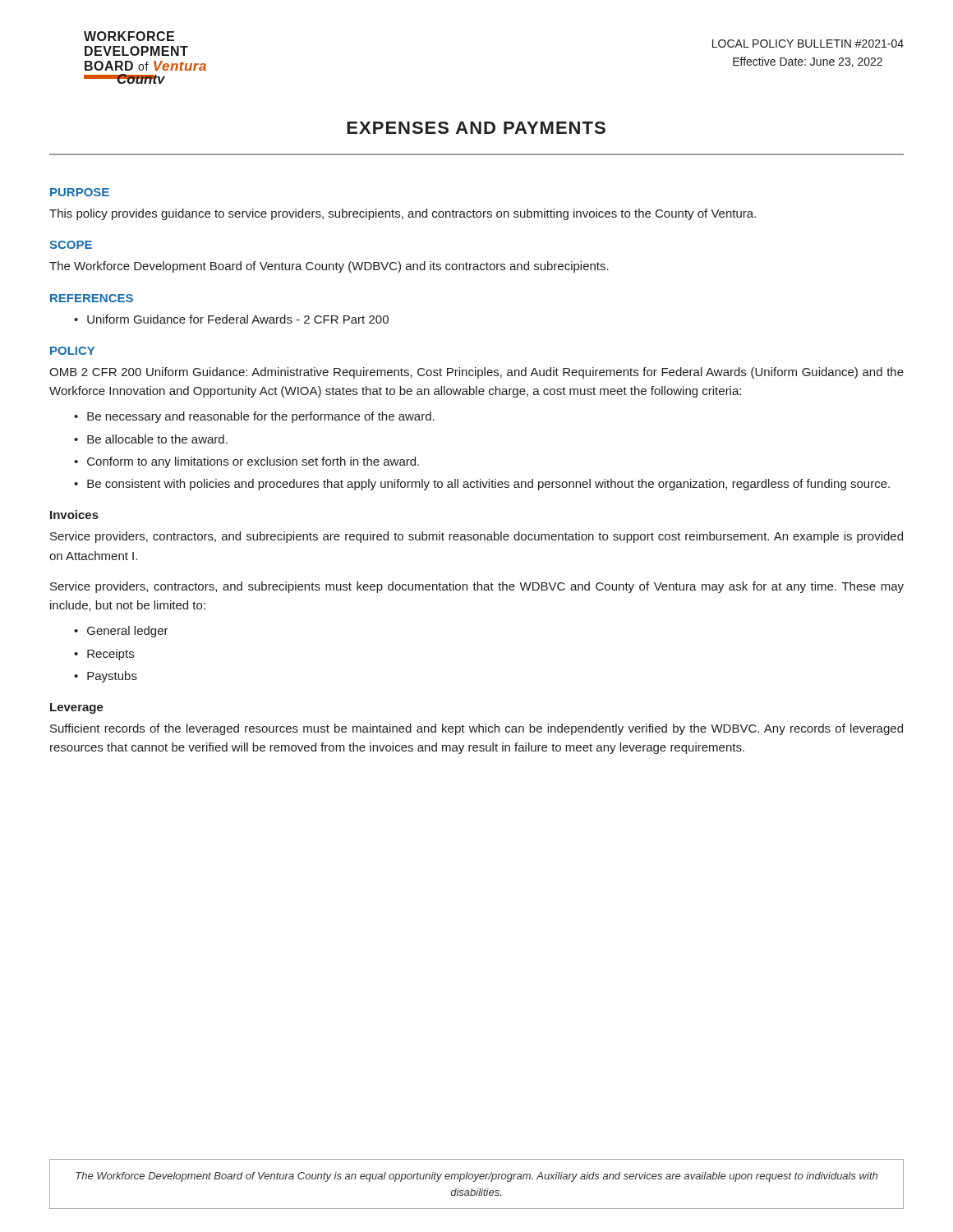Where is the passage that starts "Be consistent with policies"?
953x1232 pixels.
pos(495,483)
